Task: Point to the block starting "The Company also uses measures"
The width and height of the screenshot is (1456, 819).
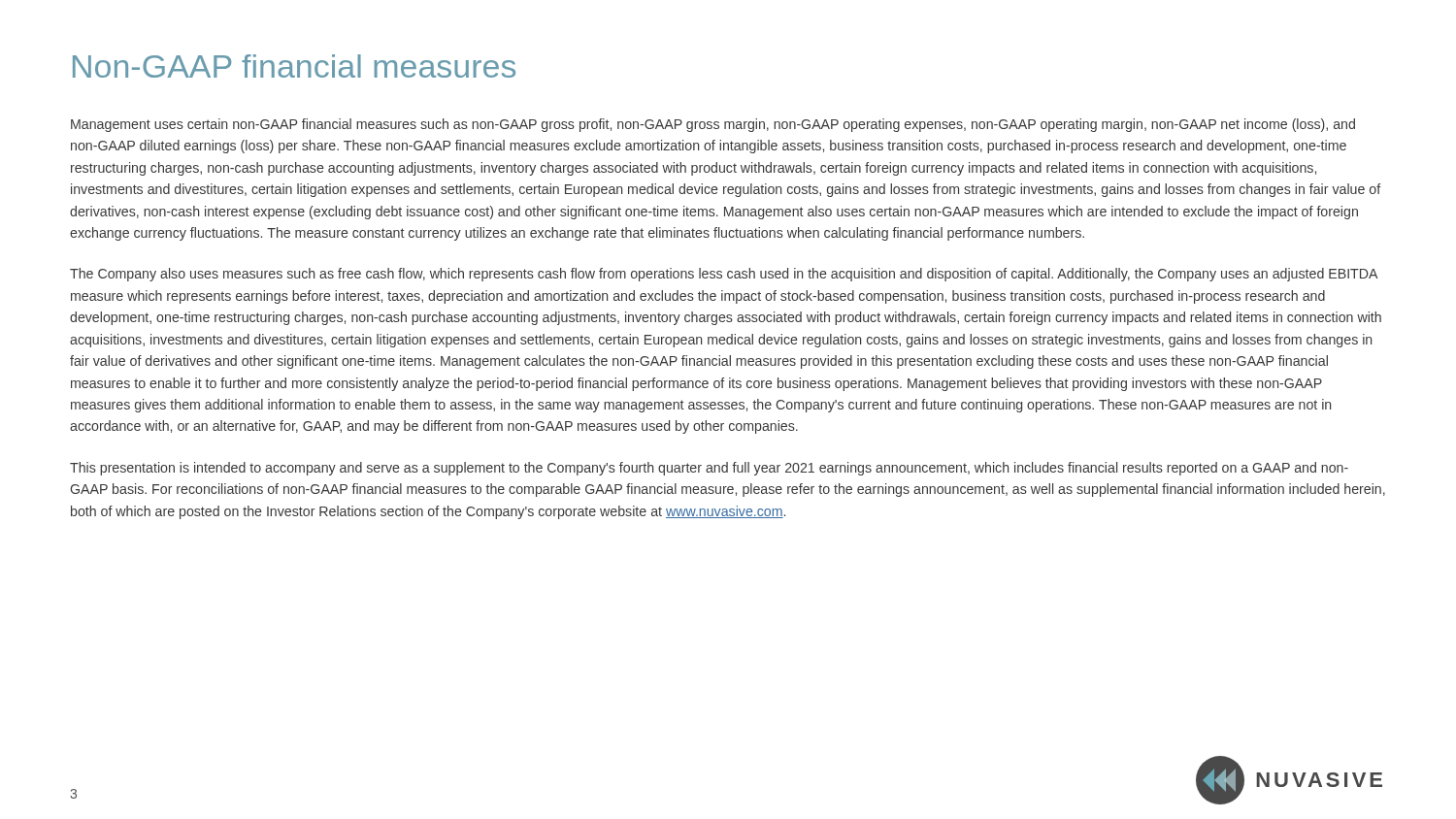Action: pos(726,350)
